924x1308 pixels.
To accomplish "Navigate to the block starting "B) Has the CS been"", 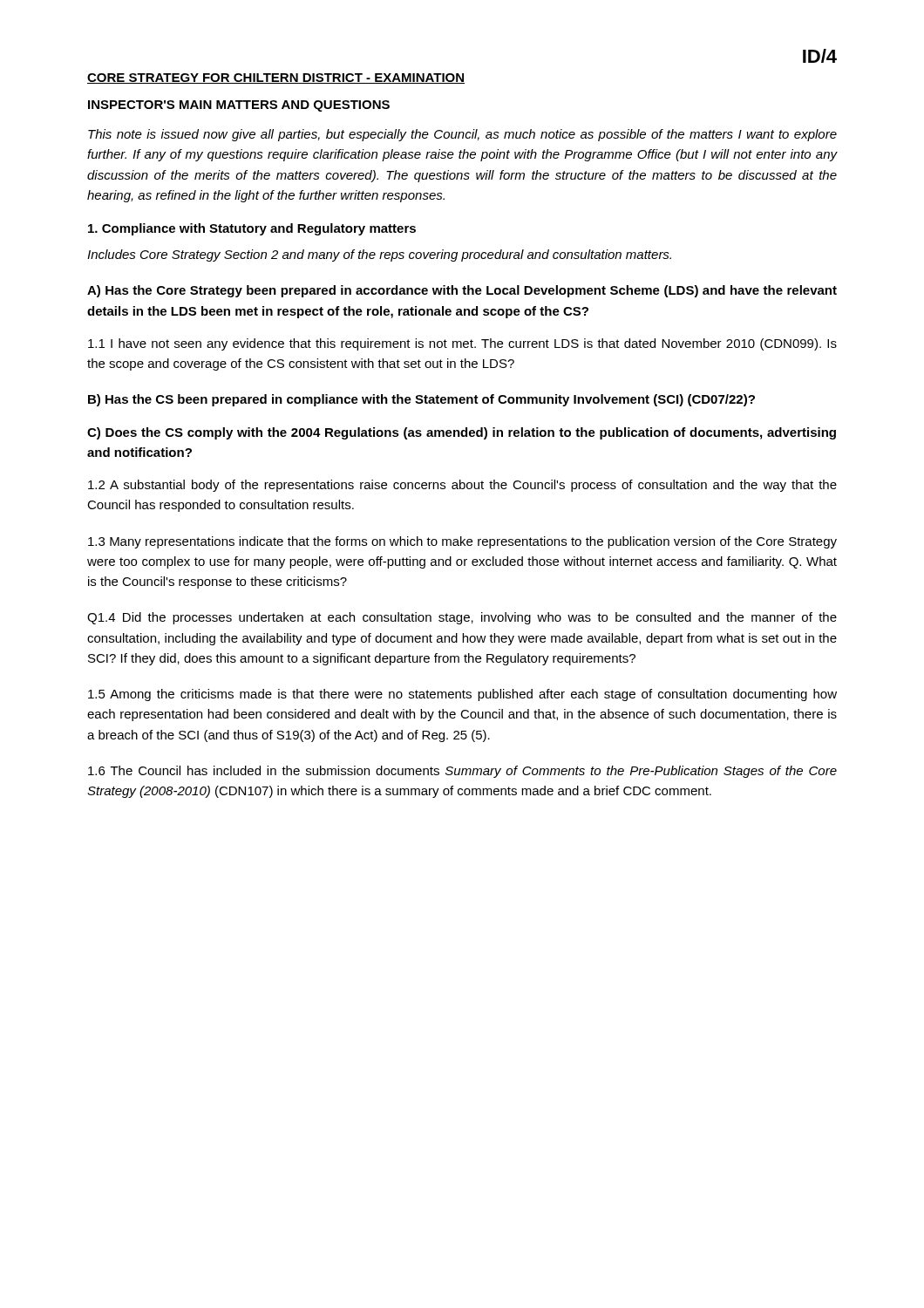I will tap(421, 399).
